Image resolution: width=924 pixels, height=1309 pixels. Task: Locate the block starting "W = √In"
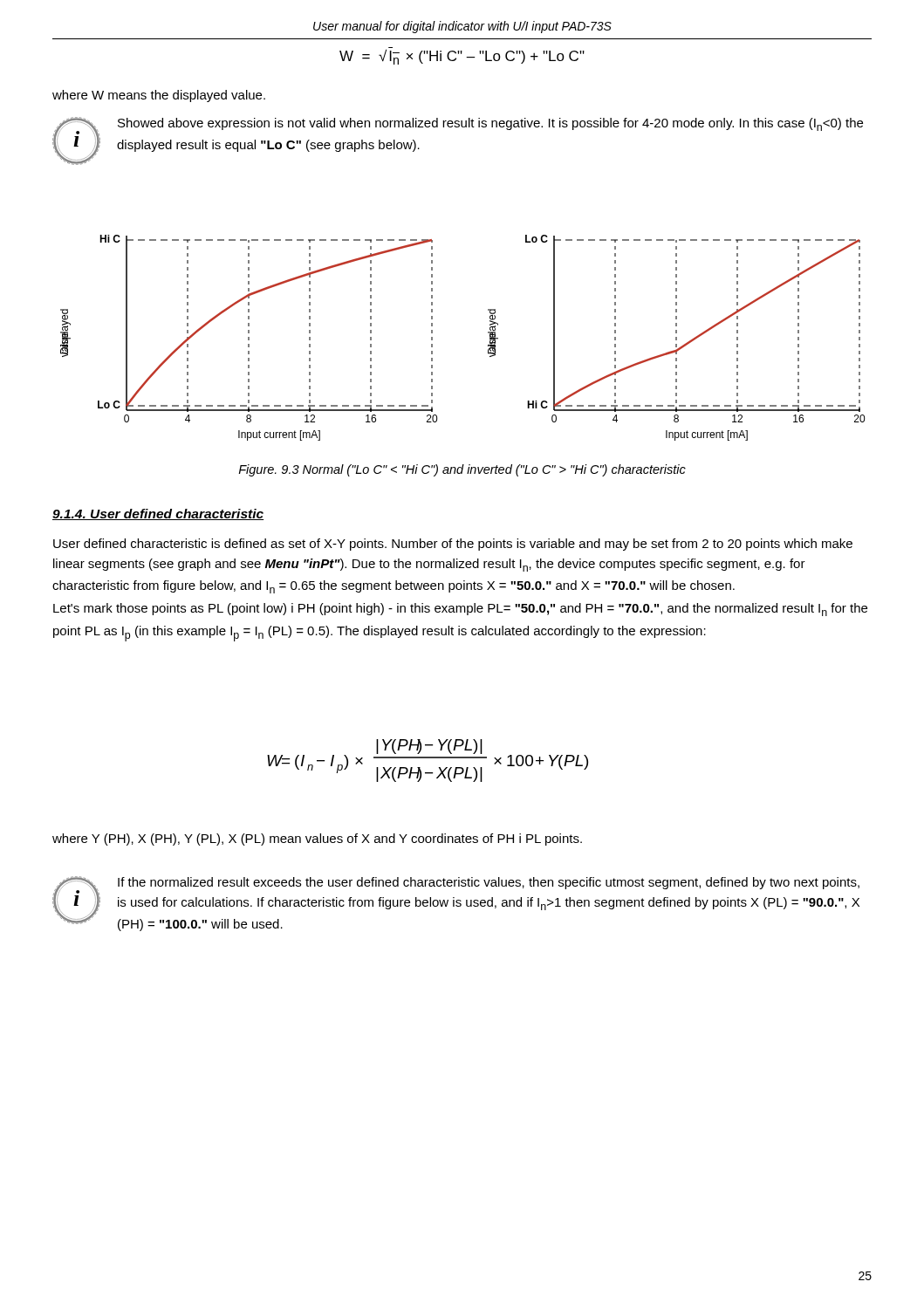pyautogui.click(x=462, y=58)
